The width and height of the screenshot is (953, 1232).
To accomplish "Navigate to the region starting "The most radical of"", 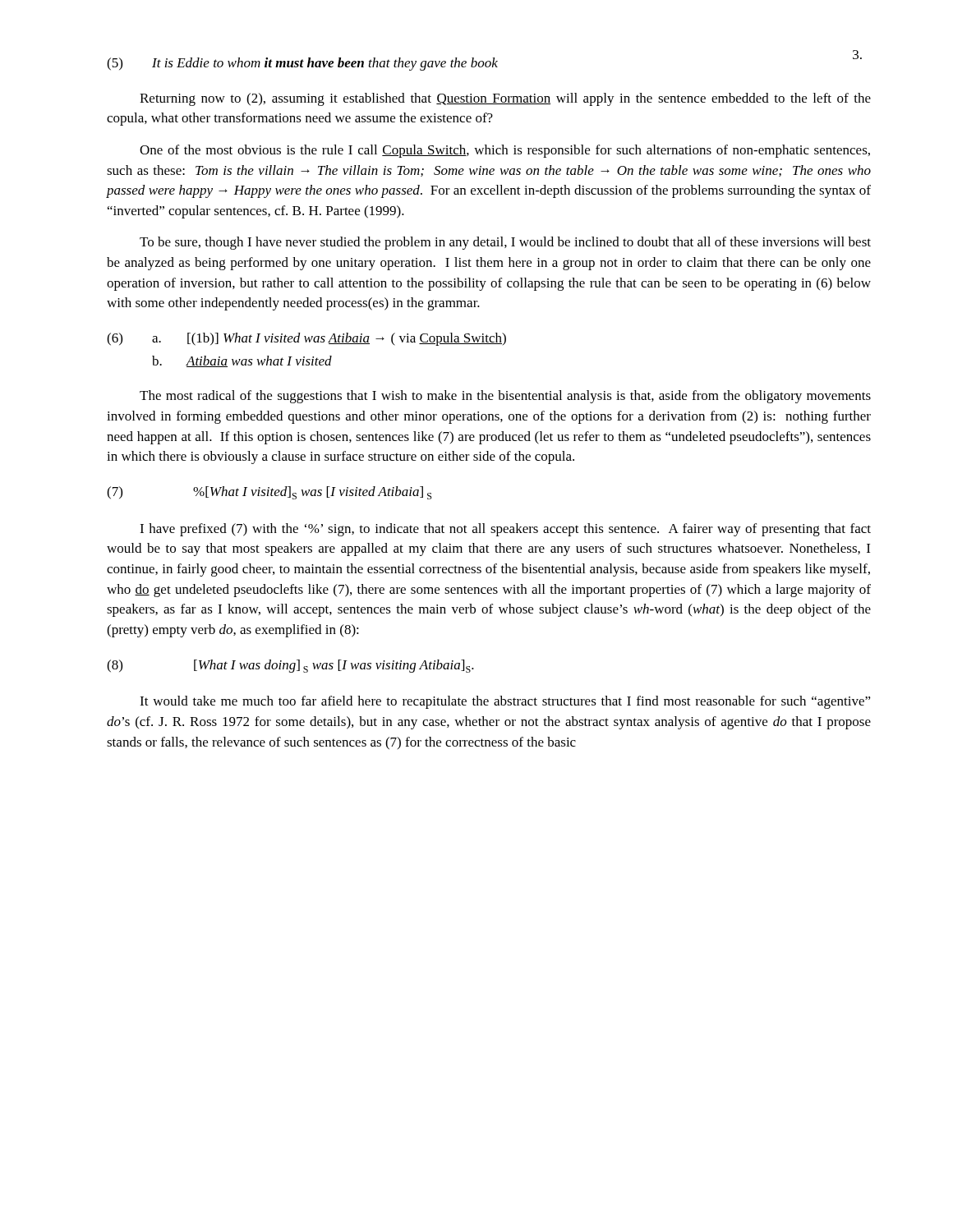I will coord(489,427).
